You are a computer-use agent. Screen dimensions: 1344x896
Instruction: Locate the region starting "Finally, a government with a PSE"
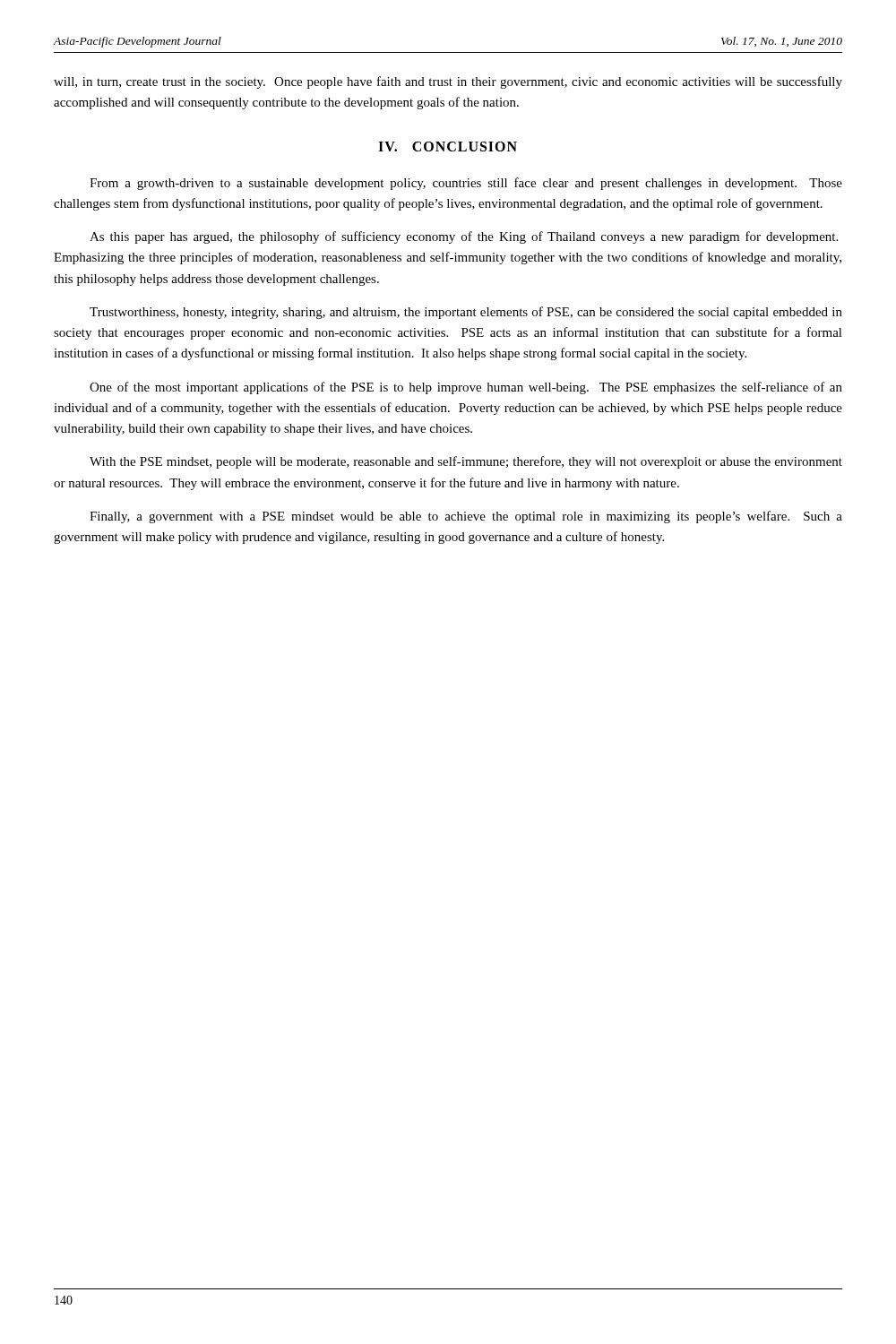point(448,526)
